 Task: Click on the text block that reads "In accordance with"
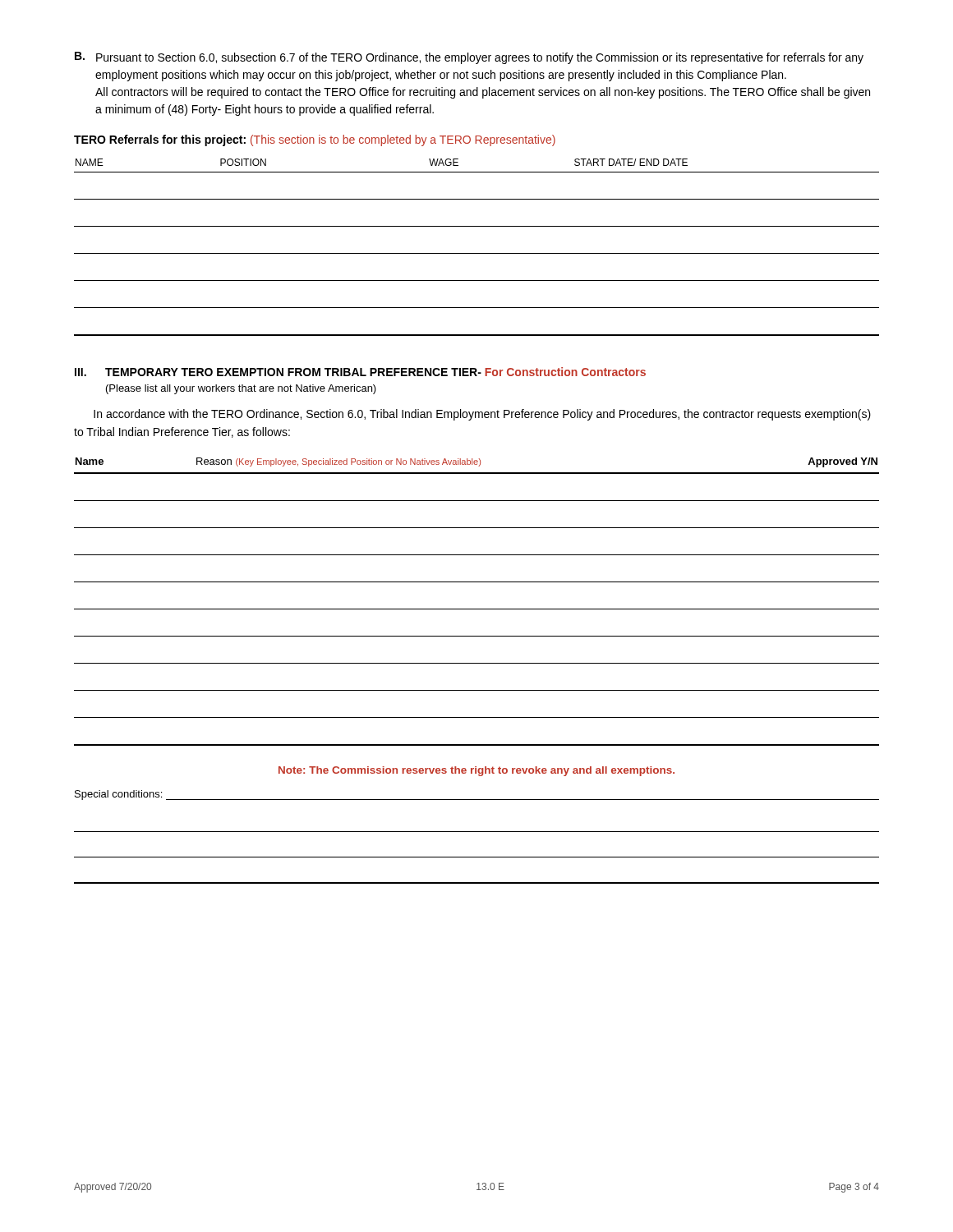click(x=472, y=423)
